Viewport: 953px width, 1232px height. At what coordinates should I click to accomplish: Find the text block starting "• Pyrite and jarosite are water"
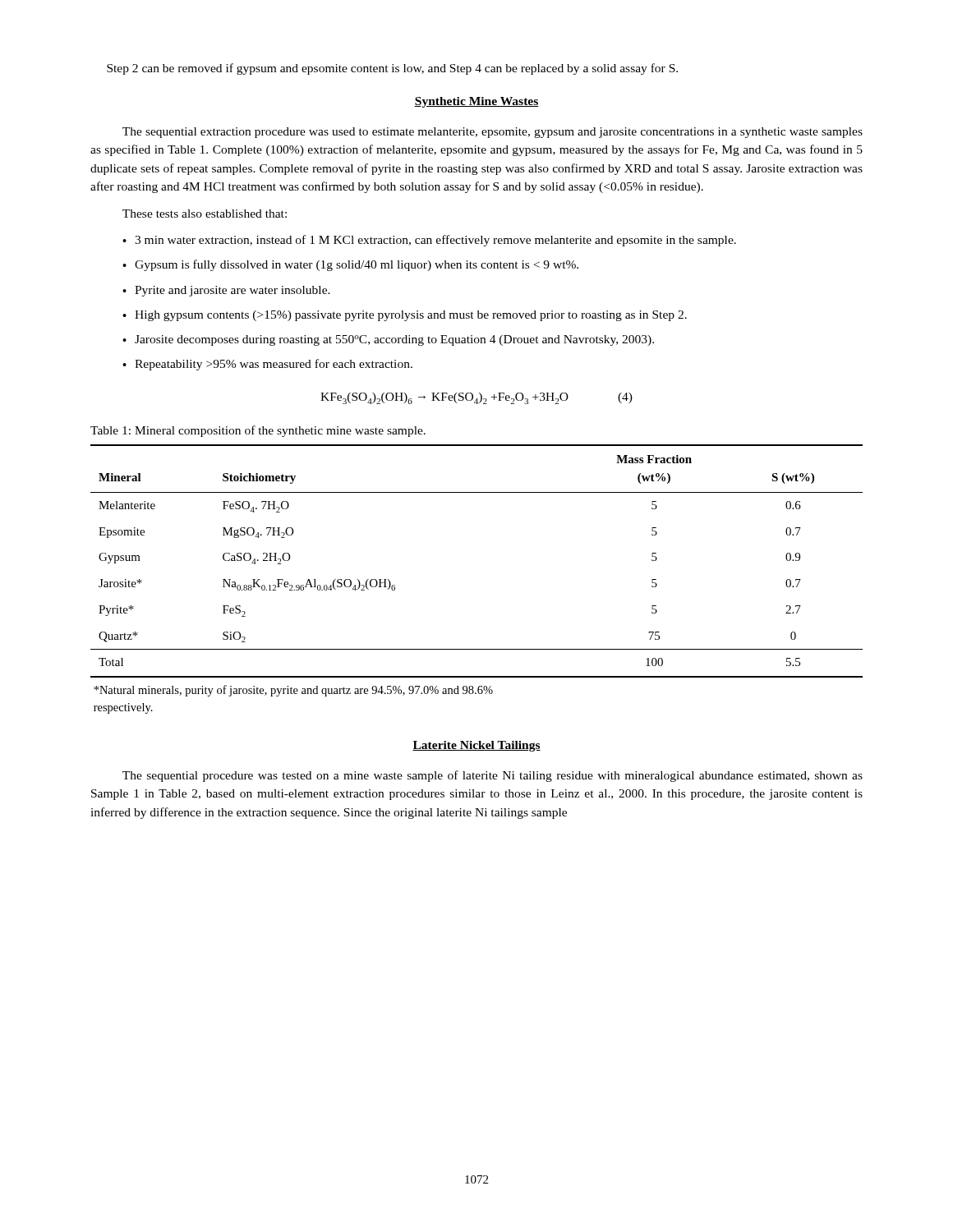pyautogui.click(x=226, y=291)
